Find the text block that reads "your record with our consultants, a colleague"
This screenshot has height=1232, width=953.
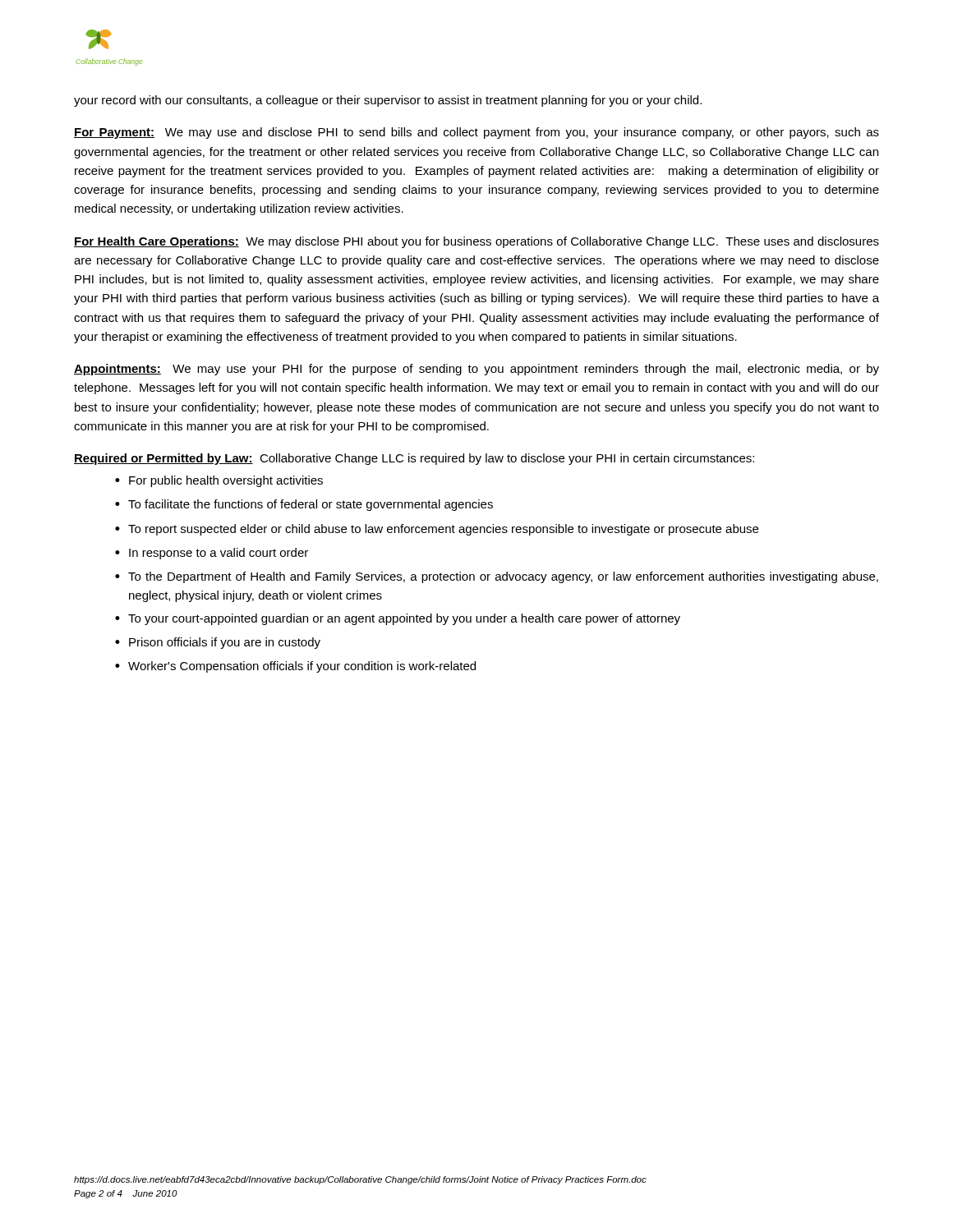(388, 100)
